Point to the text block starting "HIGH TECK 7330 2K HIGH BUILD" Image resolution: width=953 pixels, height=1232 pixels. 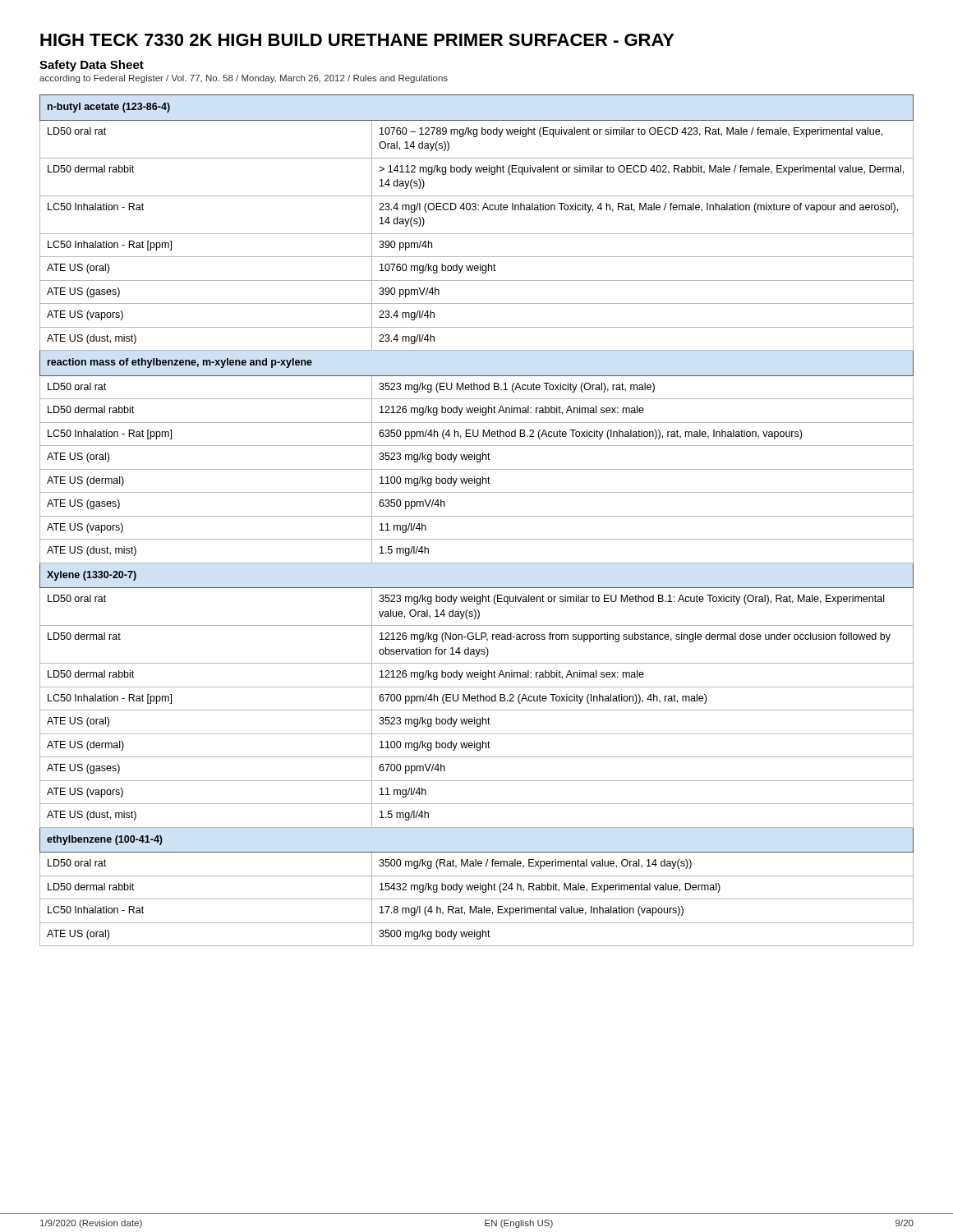click(476, 40)
